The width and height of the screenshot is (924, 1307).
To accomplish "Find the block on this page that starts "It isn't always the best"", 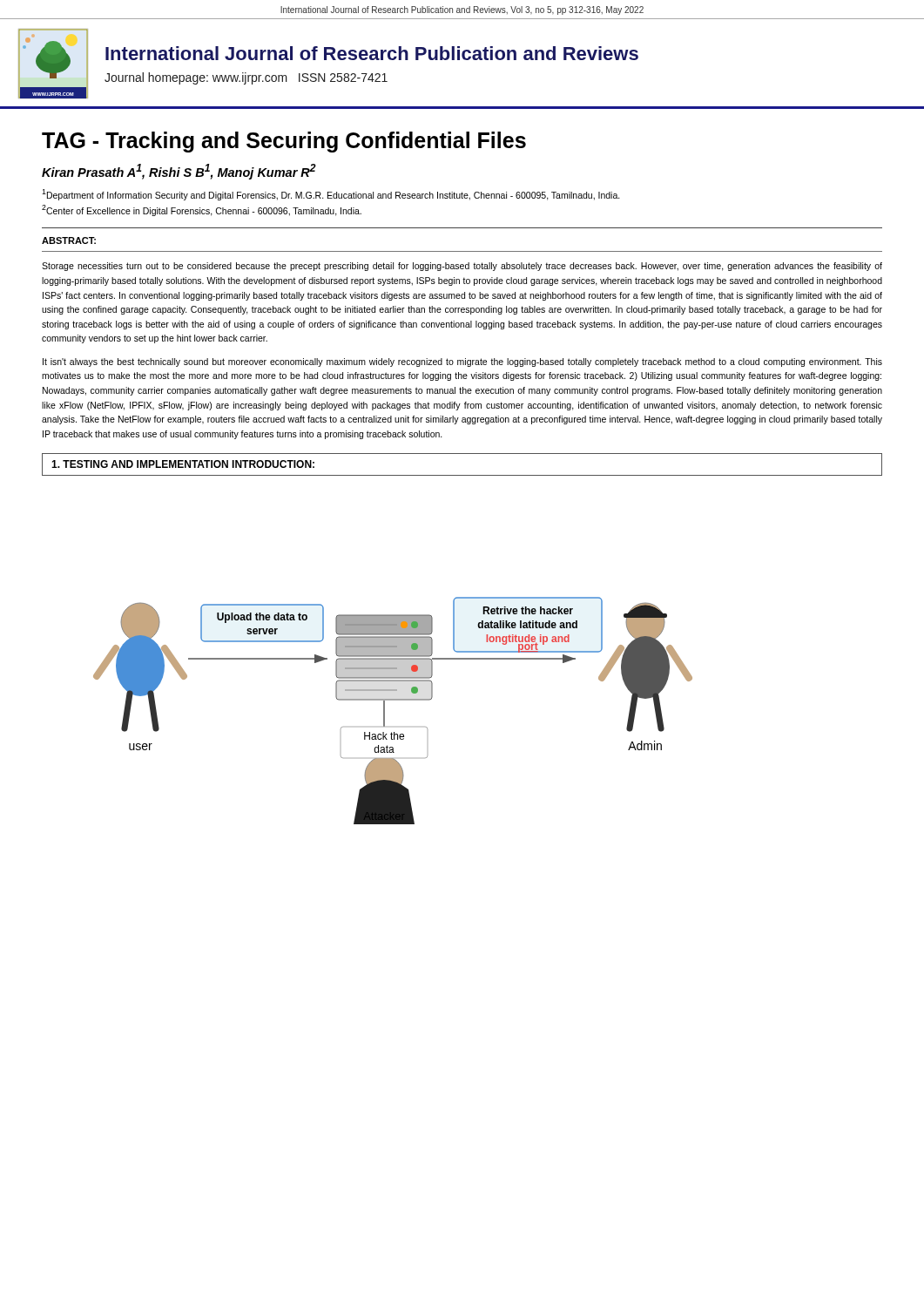I will [x=462, y=398].
